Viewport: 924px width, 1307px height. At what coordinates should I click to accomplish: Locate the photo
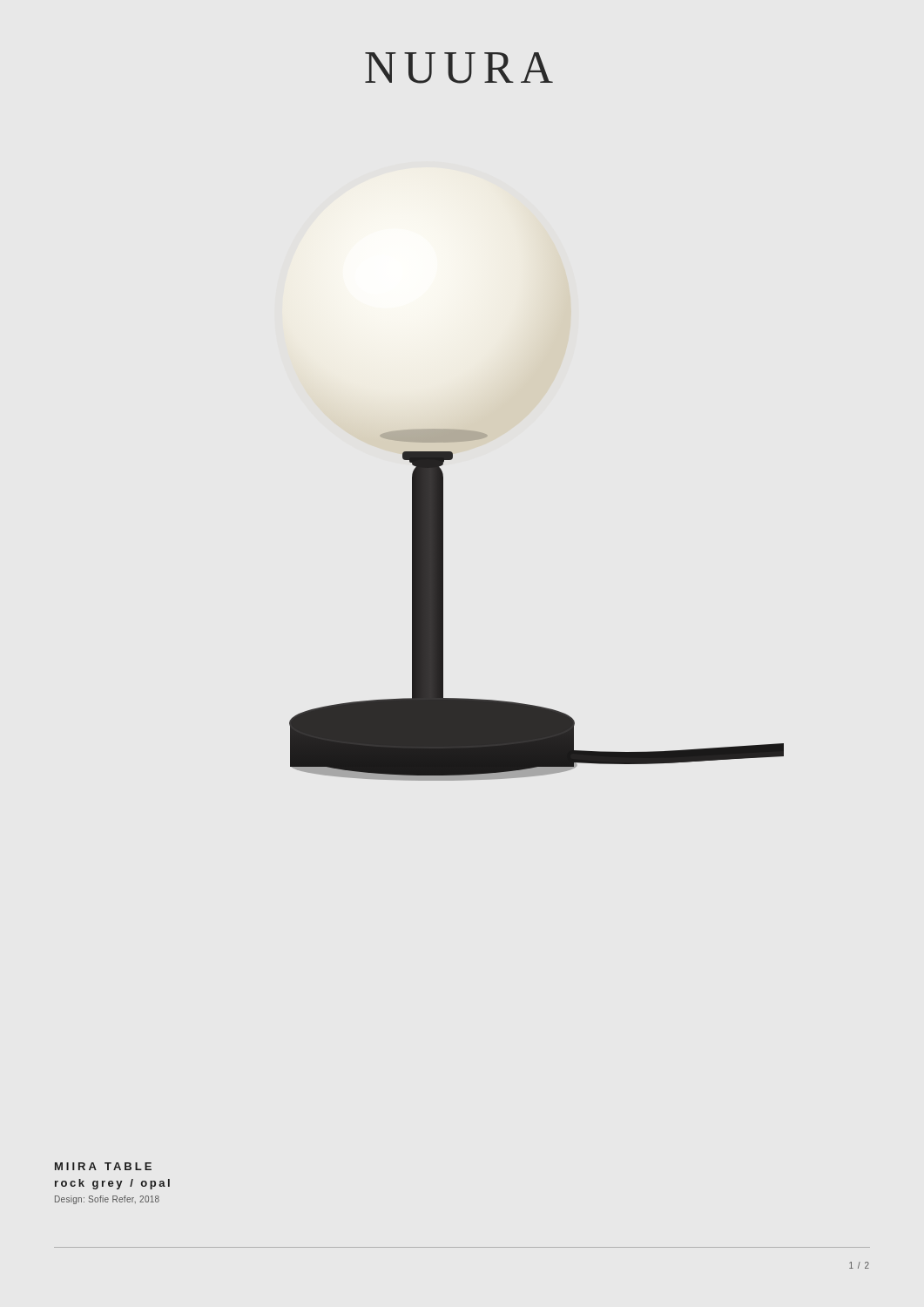point(470,471)
